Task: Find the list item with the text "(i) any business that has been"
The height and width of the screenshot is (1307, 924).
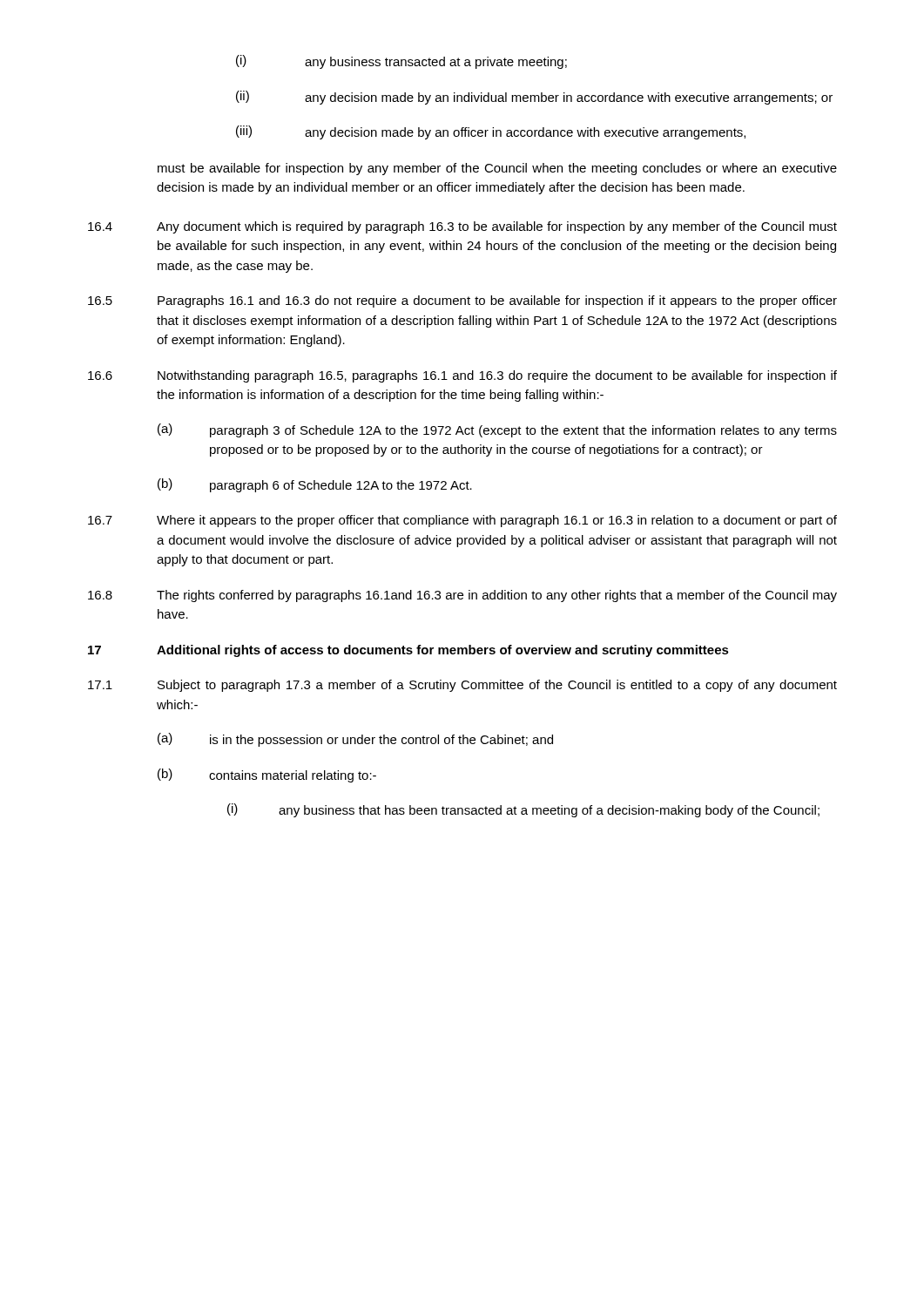Action: point(462,811)
